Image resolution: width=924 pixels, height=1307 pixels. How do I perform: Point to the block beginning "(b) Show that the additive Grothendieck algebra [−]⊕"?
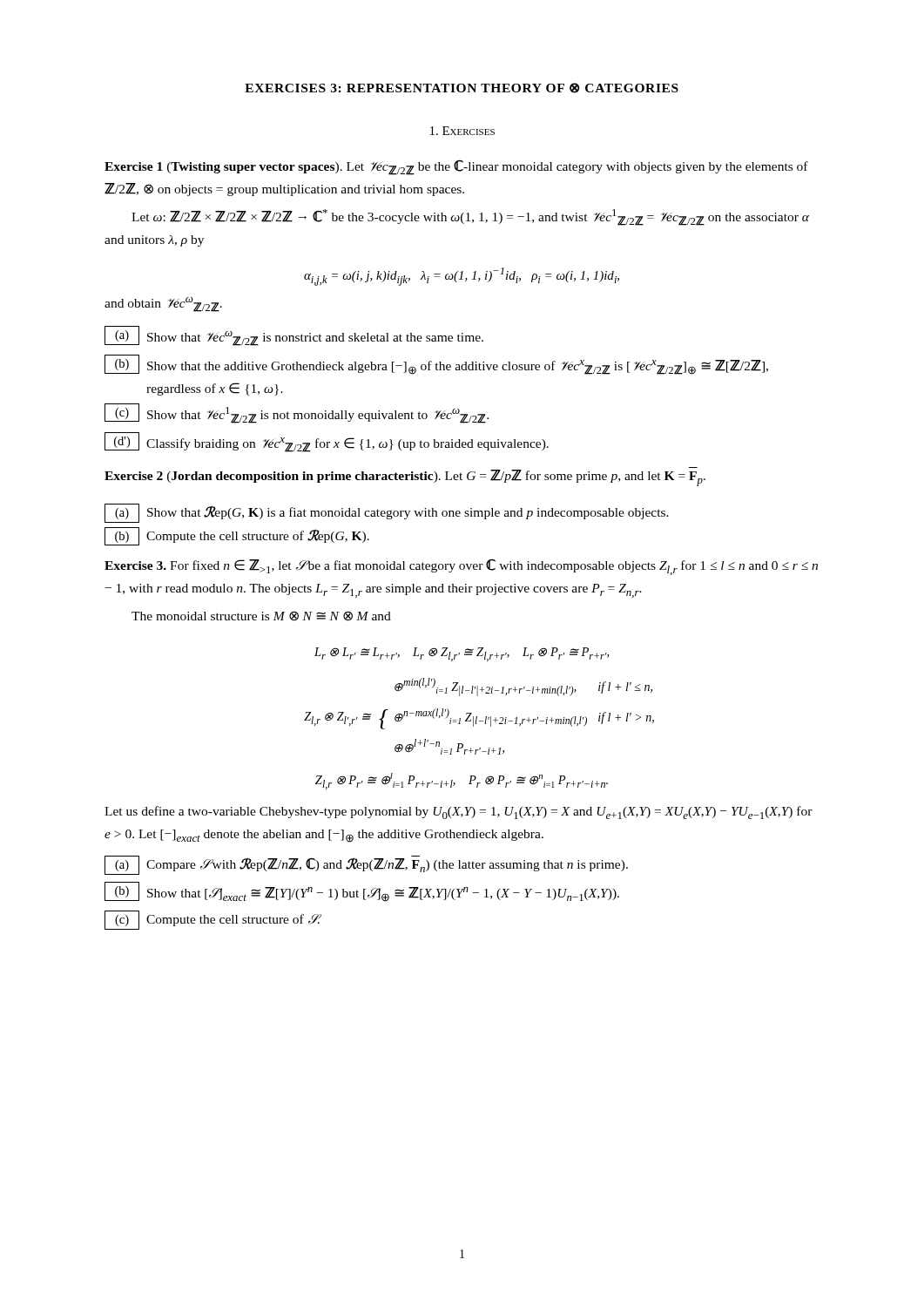tap(462, 376)
